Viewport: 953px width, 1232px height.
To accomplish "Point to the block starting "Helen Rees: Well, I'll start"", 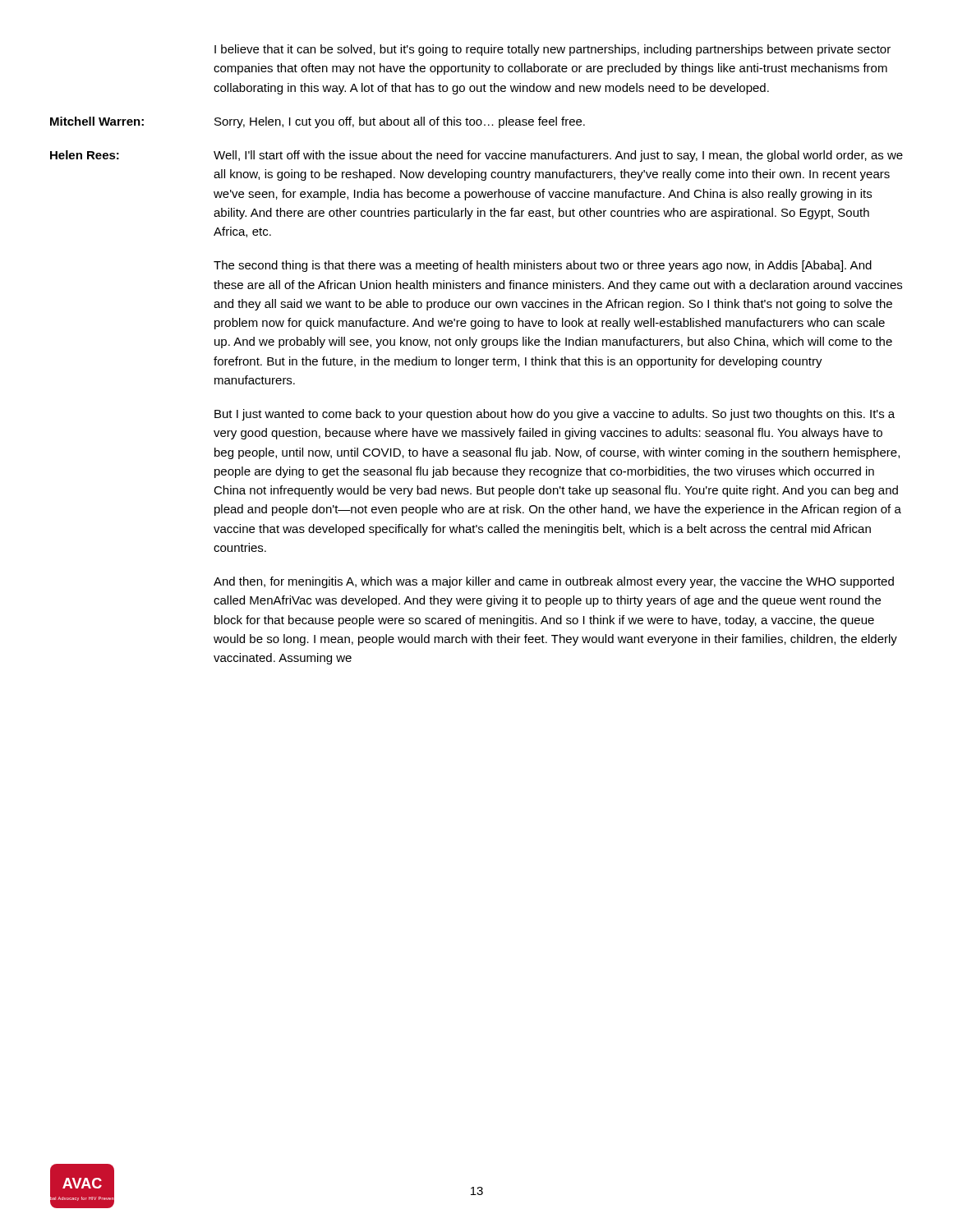I will tap(476, 193).
